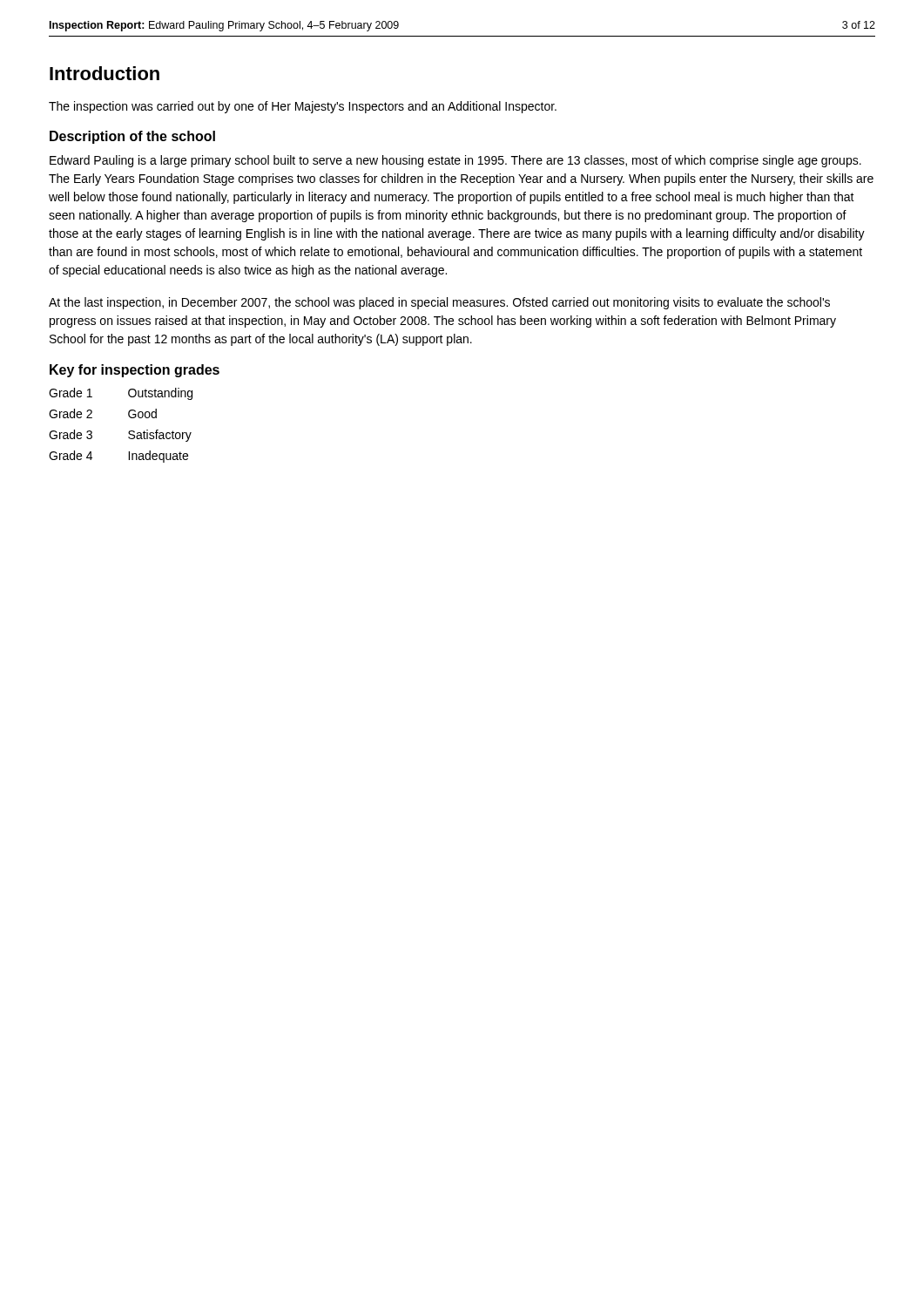Click on the text block starting "Key for inspection grades"

click(134, 370)
